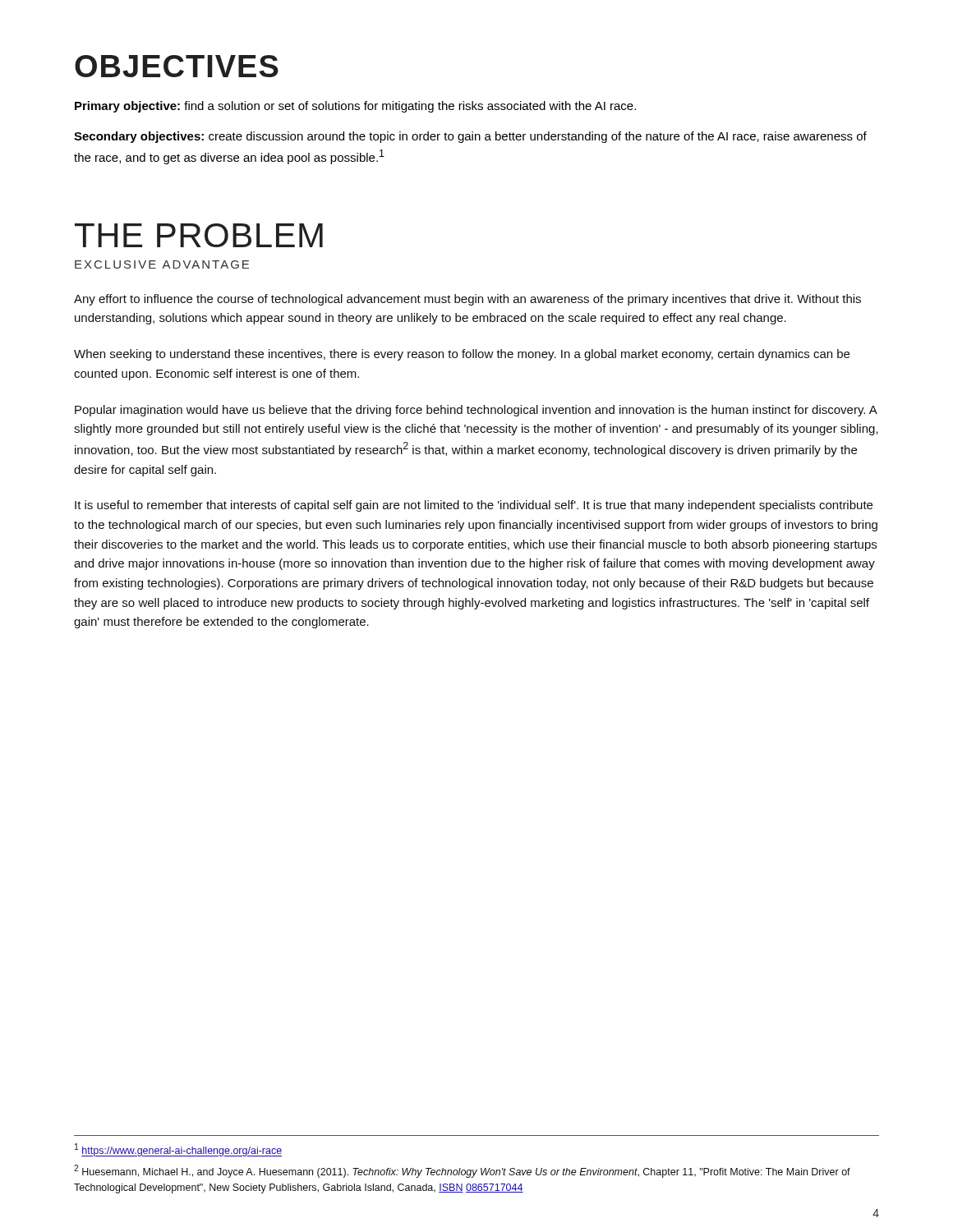Select the region starting "Secondary objectives: create"

[x=470, y=146]
